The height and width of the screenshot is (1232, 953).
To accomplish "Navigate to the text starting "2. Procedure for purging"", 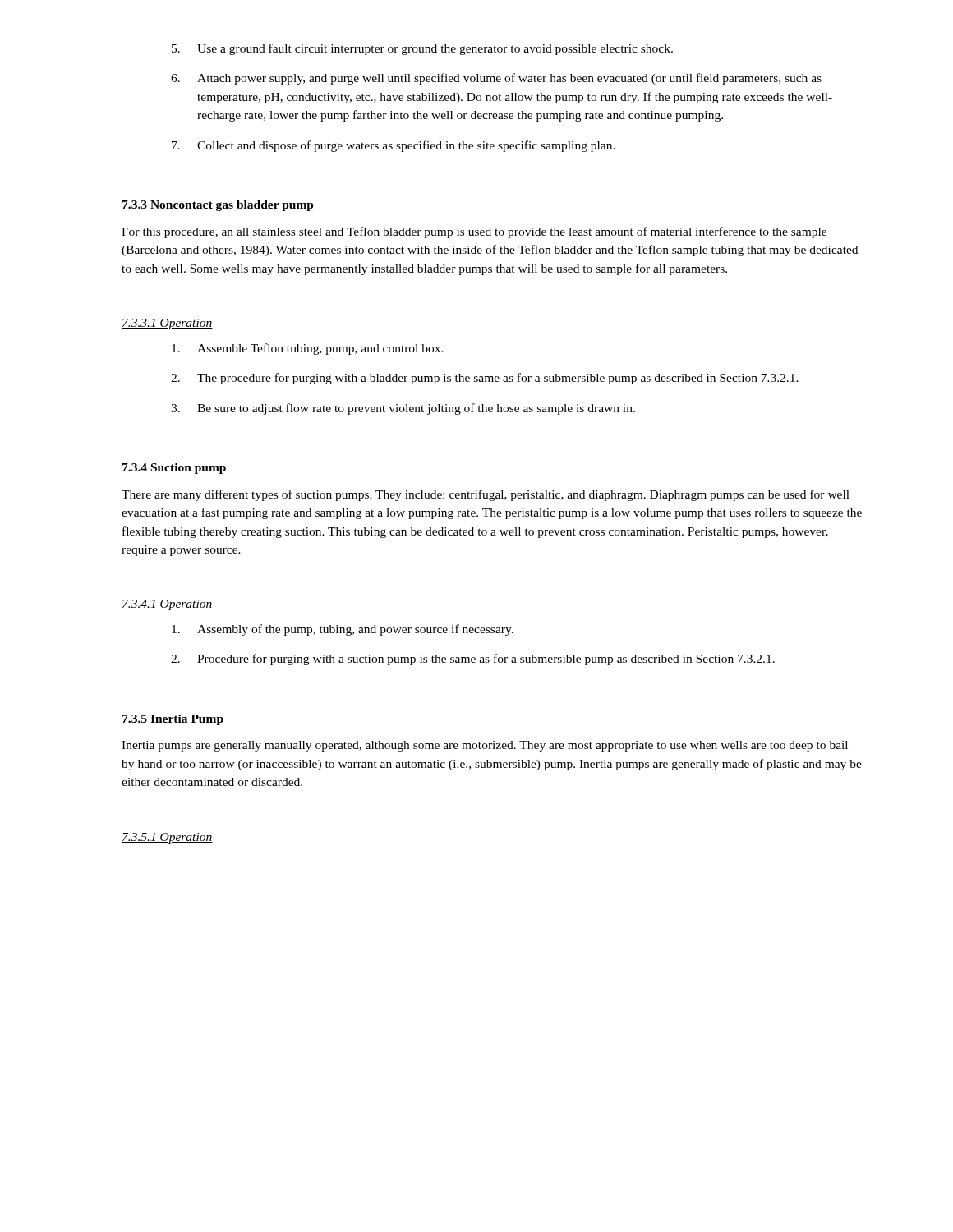I will [x=517, y=659].
